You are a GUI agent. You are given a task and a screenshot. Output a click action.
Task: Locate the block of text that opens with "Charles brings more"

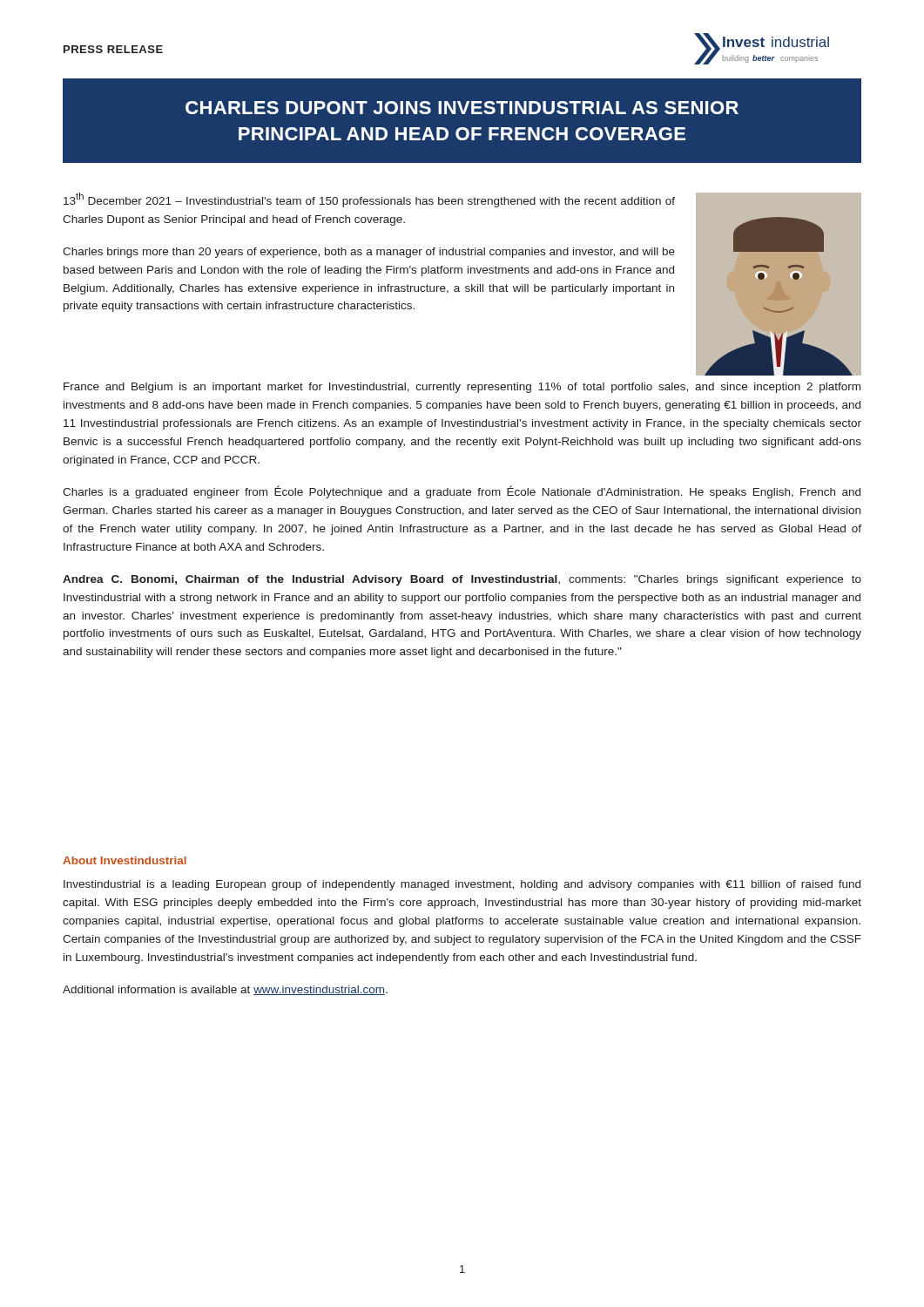click(369, 278)
